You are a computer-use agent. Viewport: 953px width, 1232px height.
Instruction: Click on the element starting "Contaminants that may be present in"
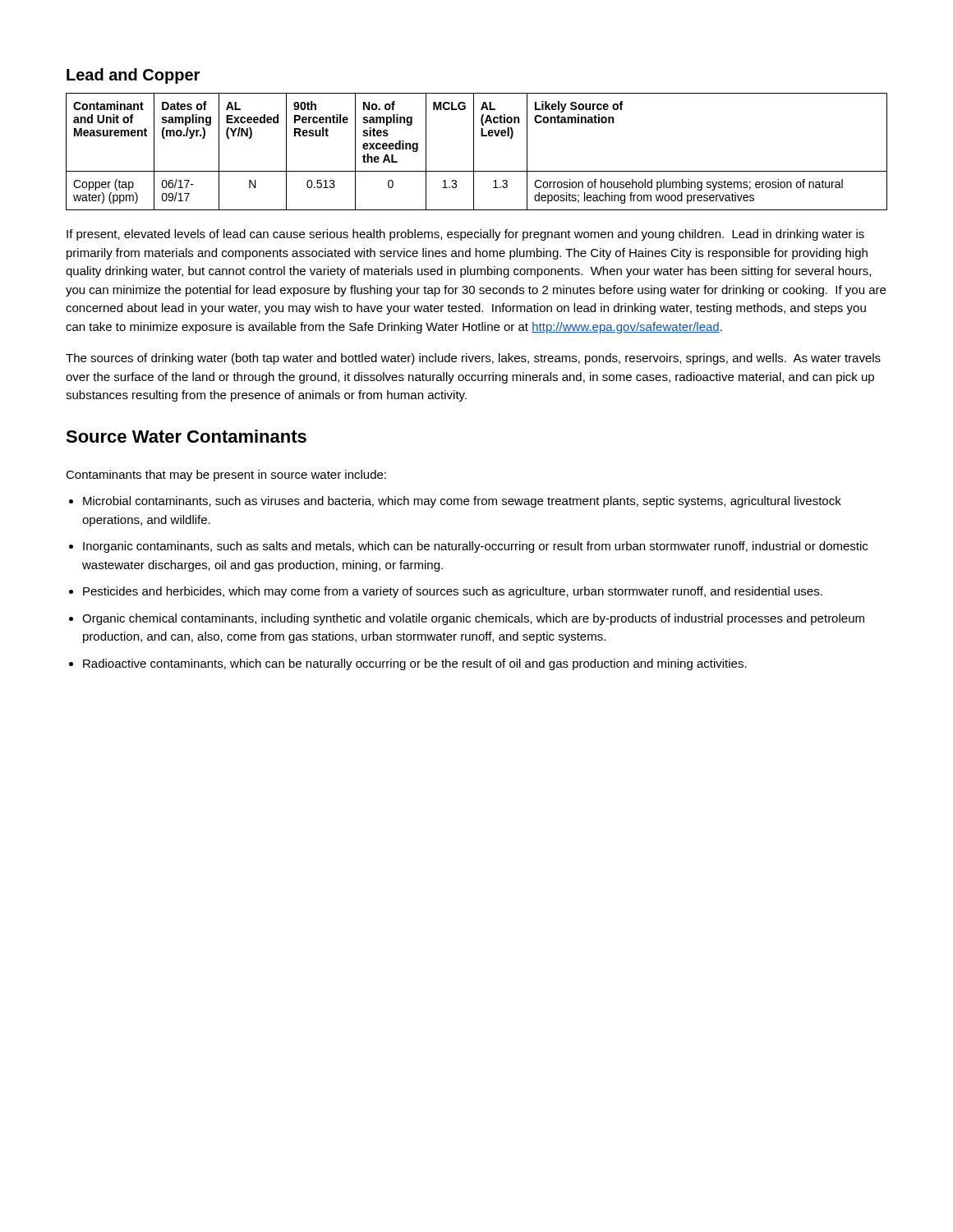click(x=226, y=474)
